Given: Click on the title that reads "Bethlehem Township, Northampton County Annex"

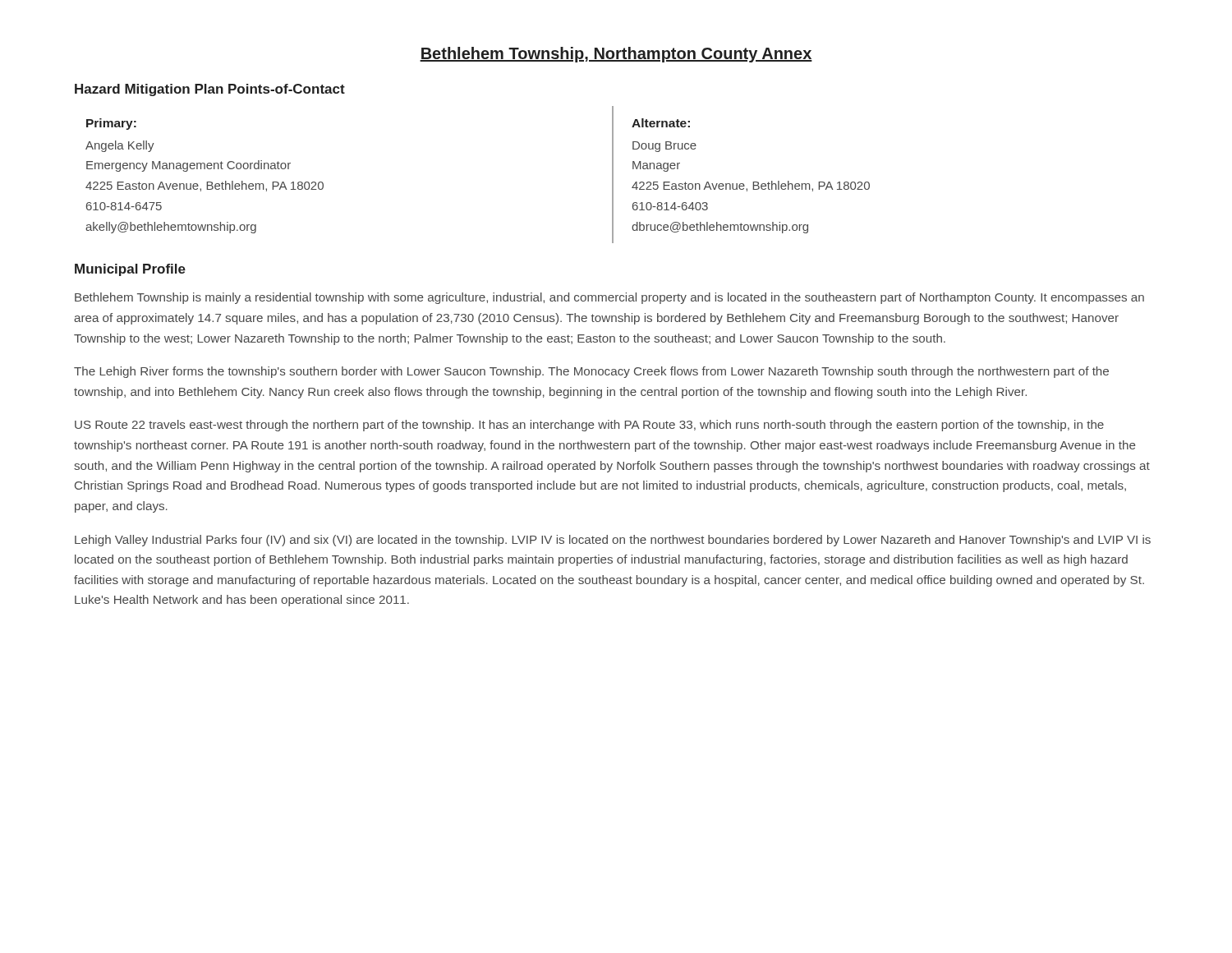Looking at the screenshot, I should coord(616,53).
